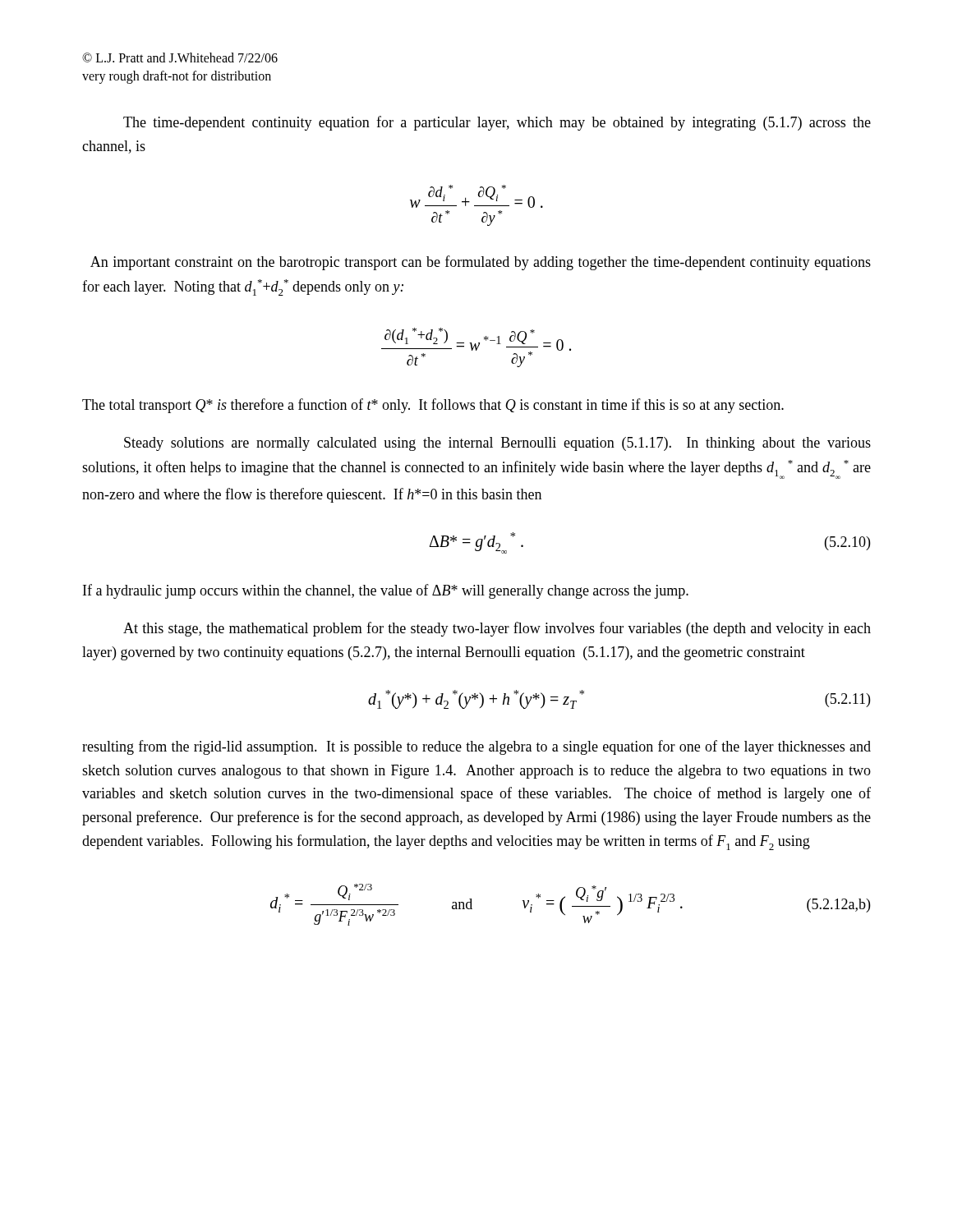Select the element starting "An important constraint on"

[x=476, y=276]
